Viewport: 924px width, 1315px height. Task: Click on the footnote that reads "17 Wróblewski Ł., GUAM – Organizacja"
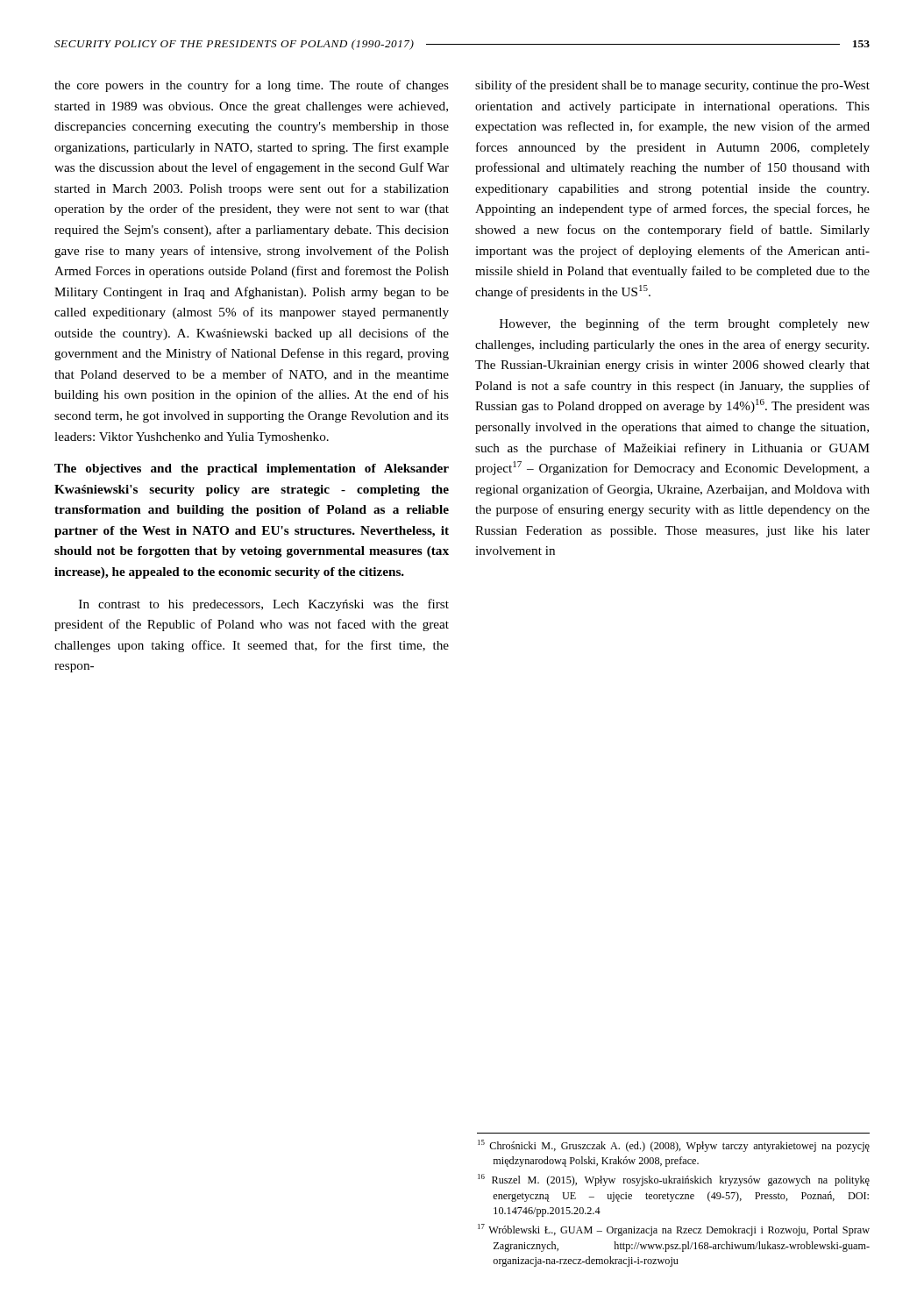(673, 1245)
